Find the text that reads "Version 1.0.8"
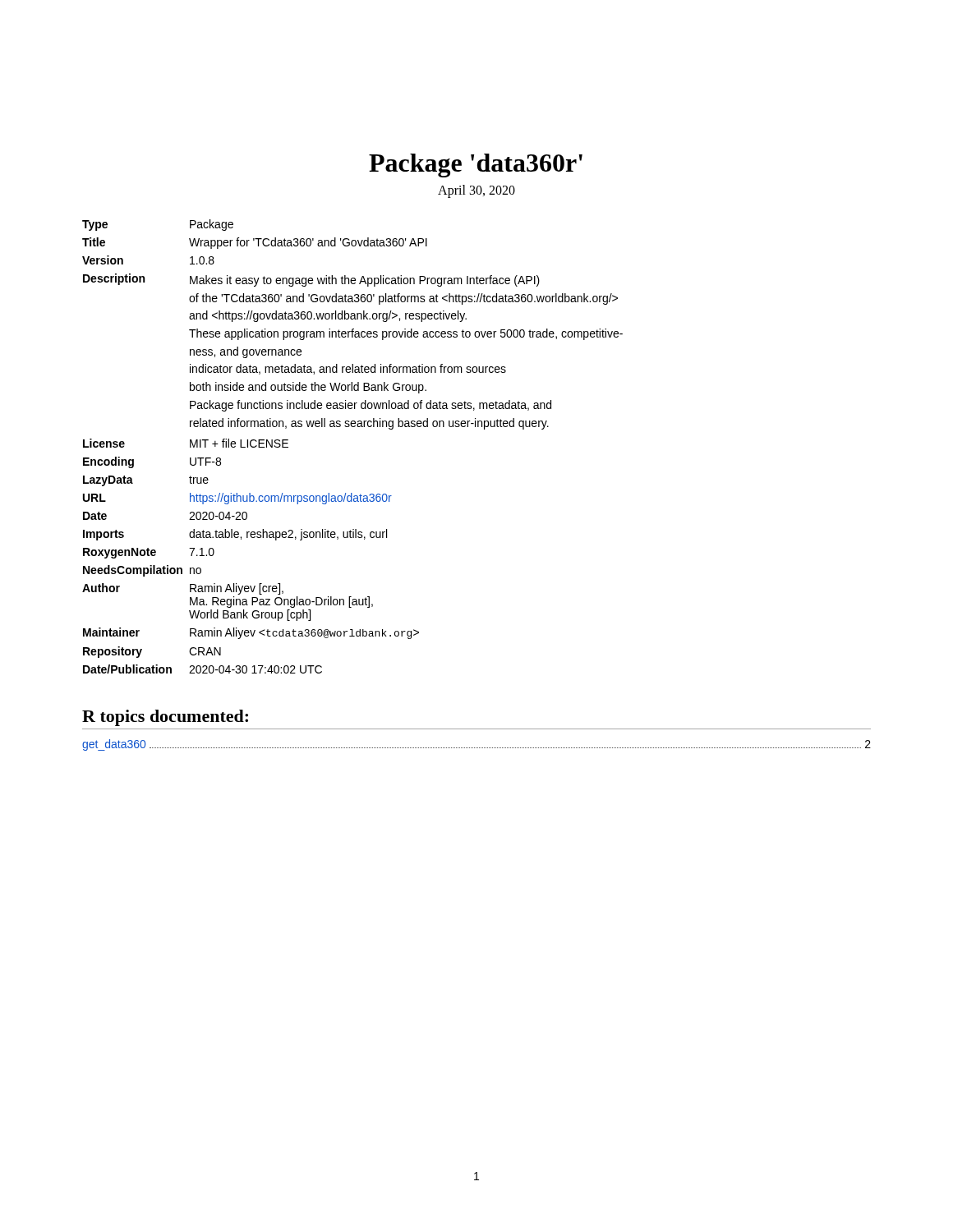The image size is (953, 1232). coord(101,260)
